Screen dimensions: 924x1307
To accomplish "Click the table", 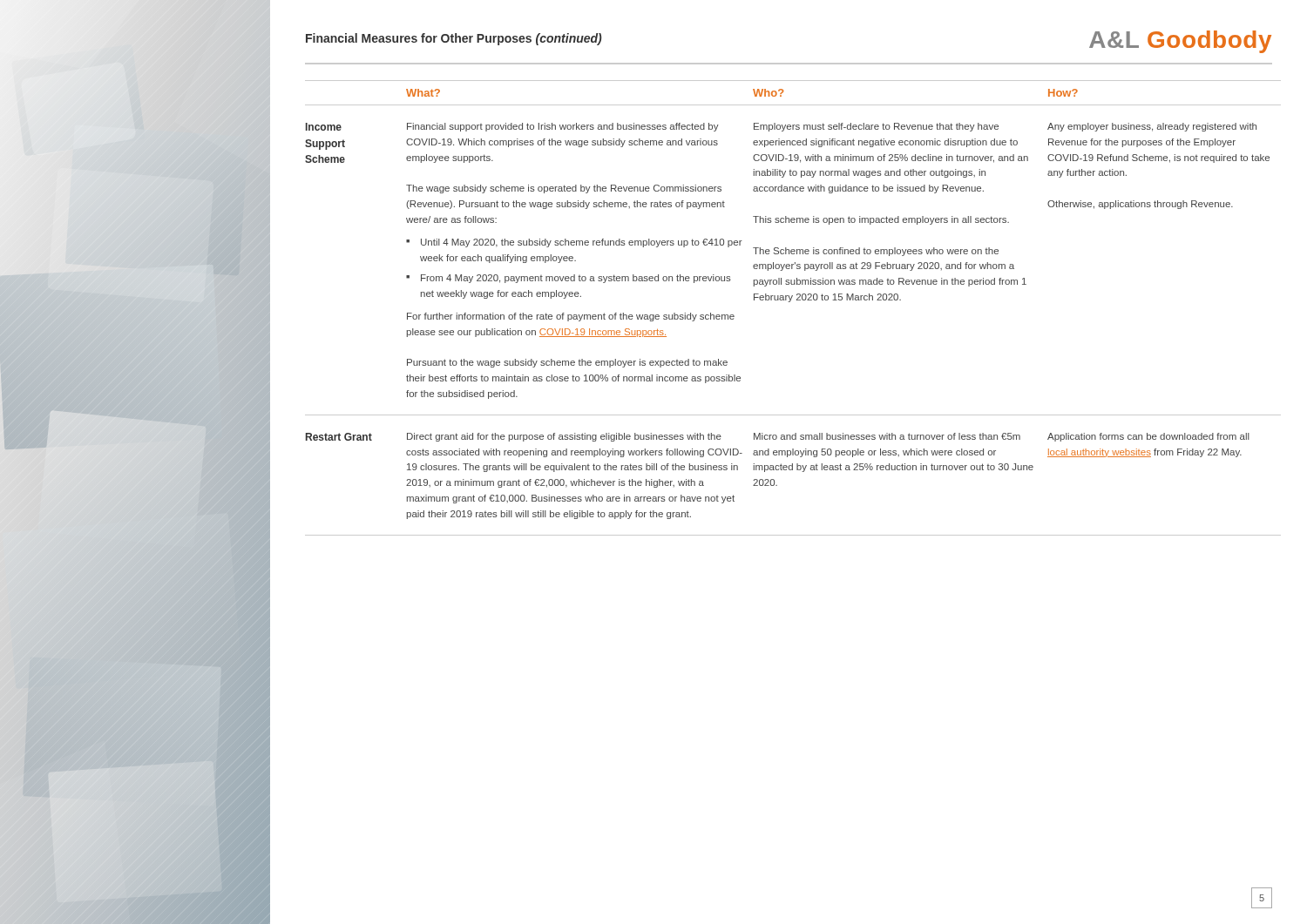I will tap(789, 308).
